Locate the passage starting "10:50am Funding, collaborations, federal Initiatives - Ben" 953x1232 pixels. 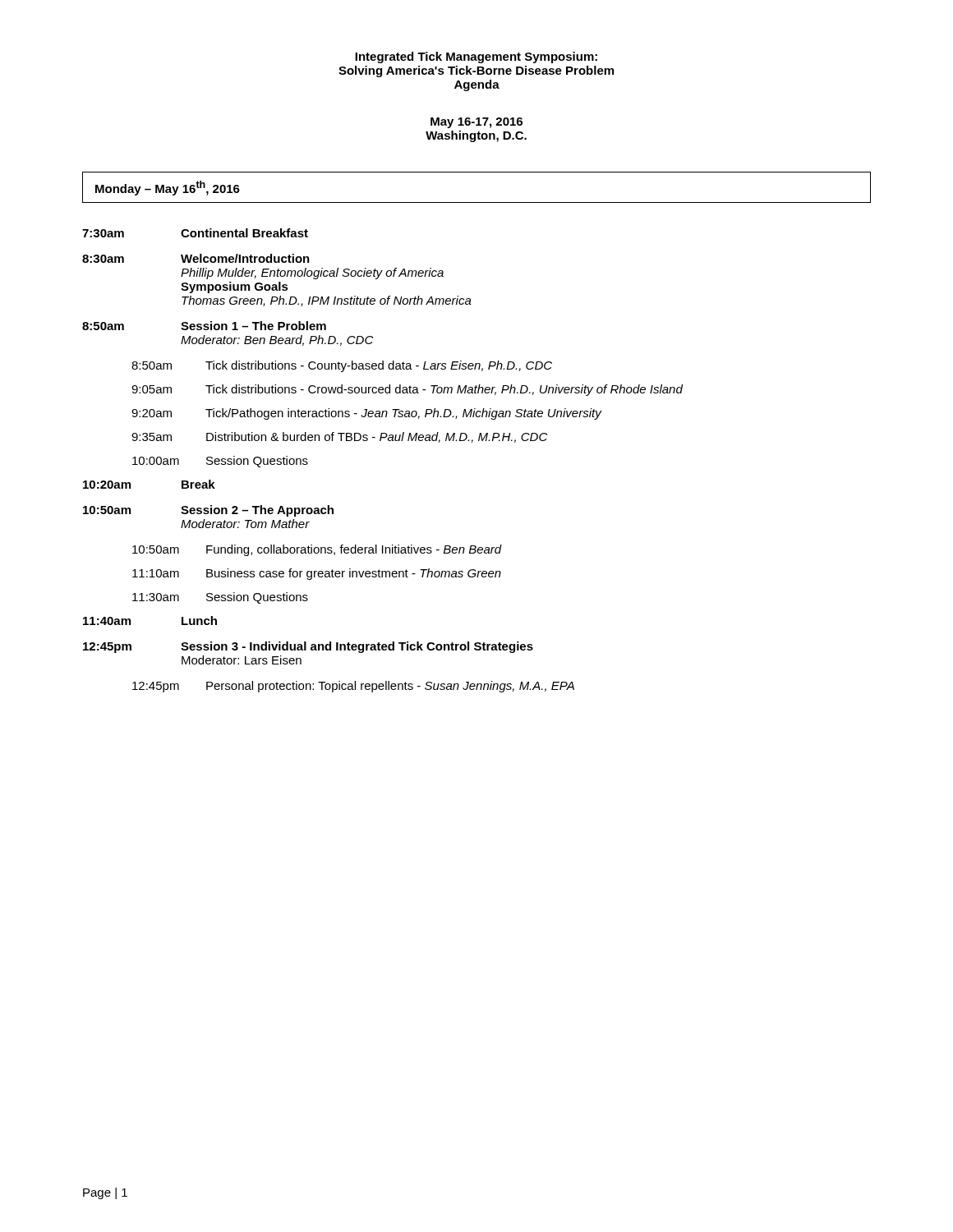(x=501, y=549)
